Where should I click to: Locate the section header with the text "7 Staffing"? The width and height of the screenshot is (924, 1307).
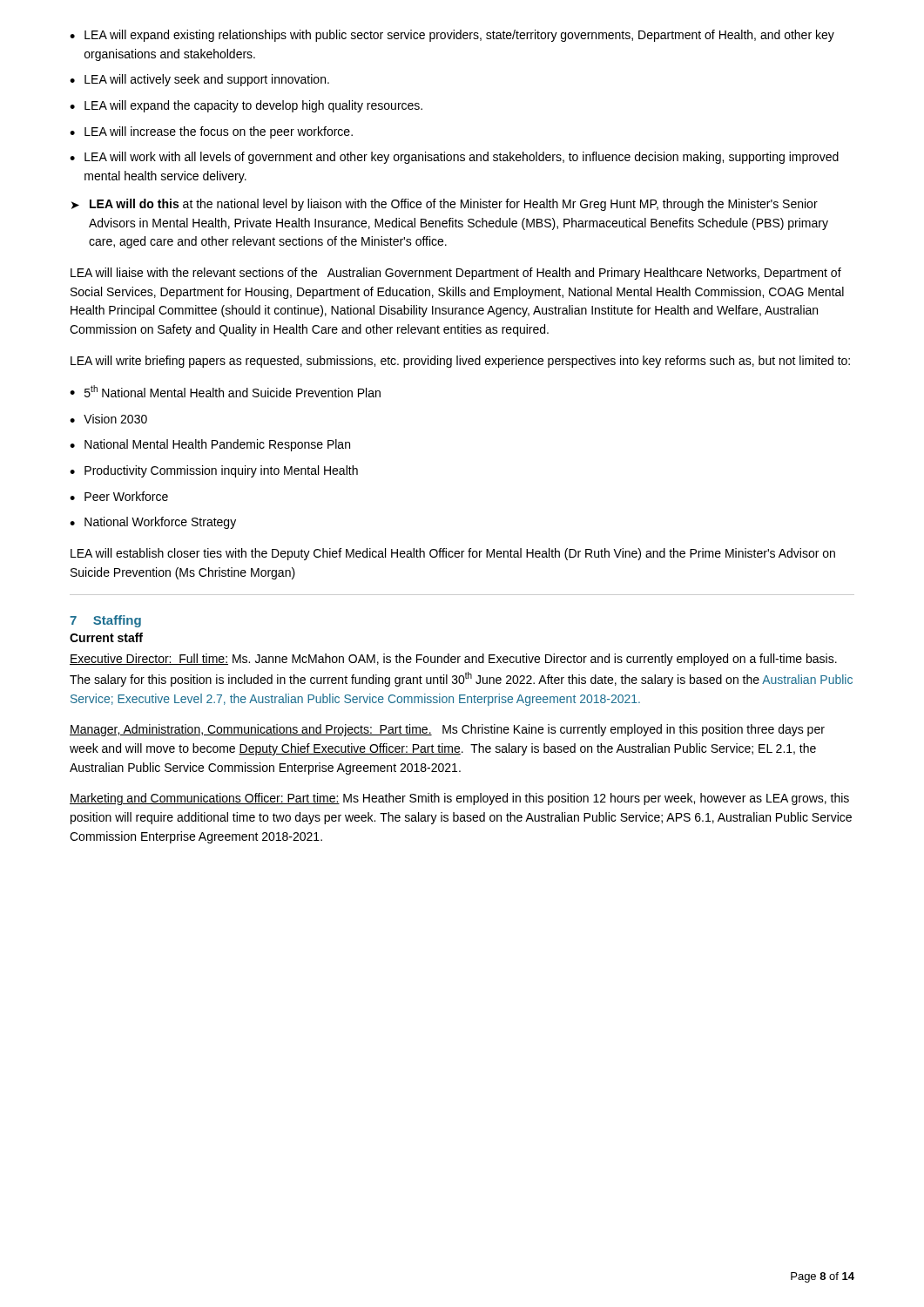click(106, 620)
